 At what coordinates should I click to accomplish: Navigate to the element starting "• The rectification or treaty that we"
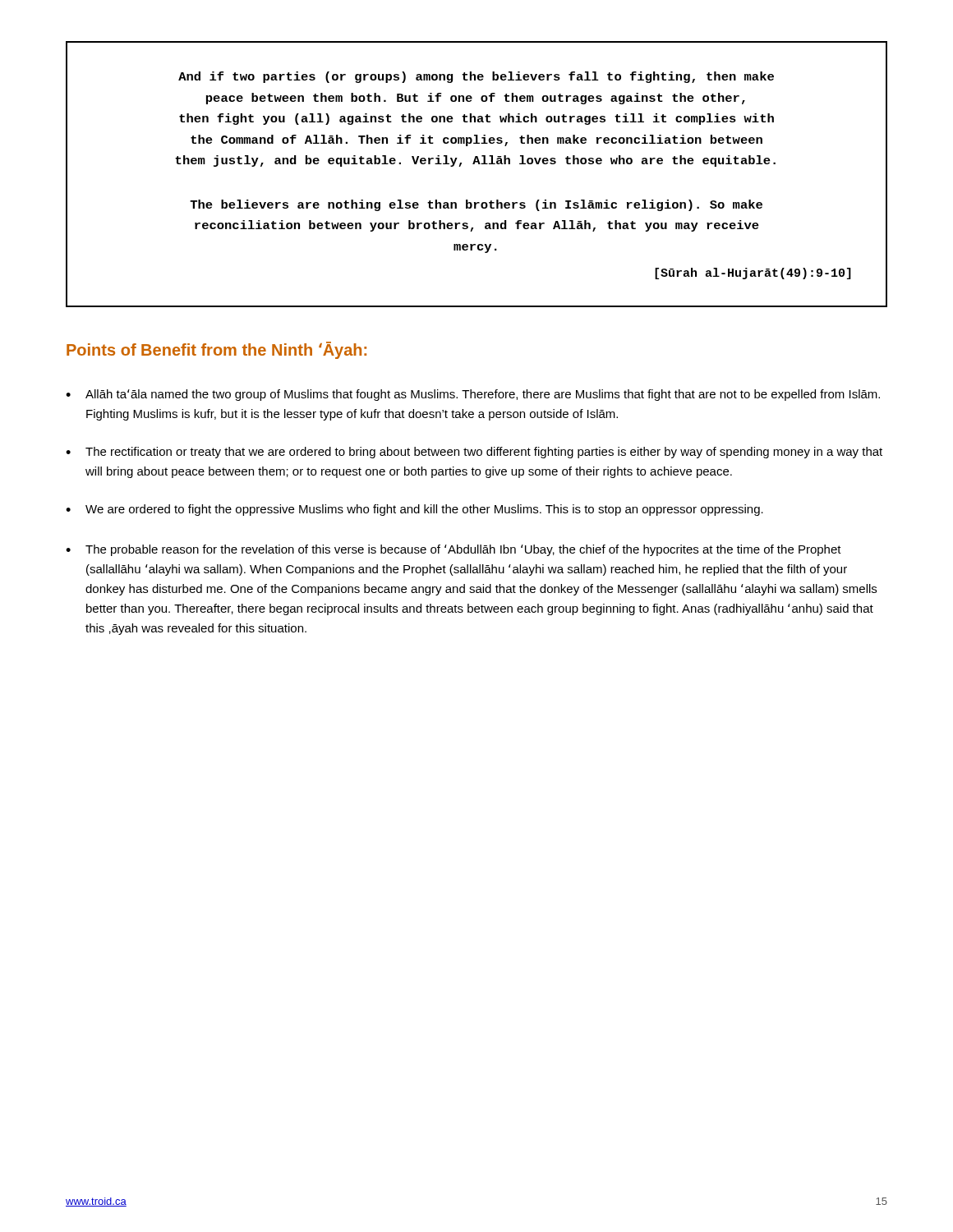(x=476, y=461)
